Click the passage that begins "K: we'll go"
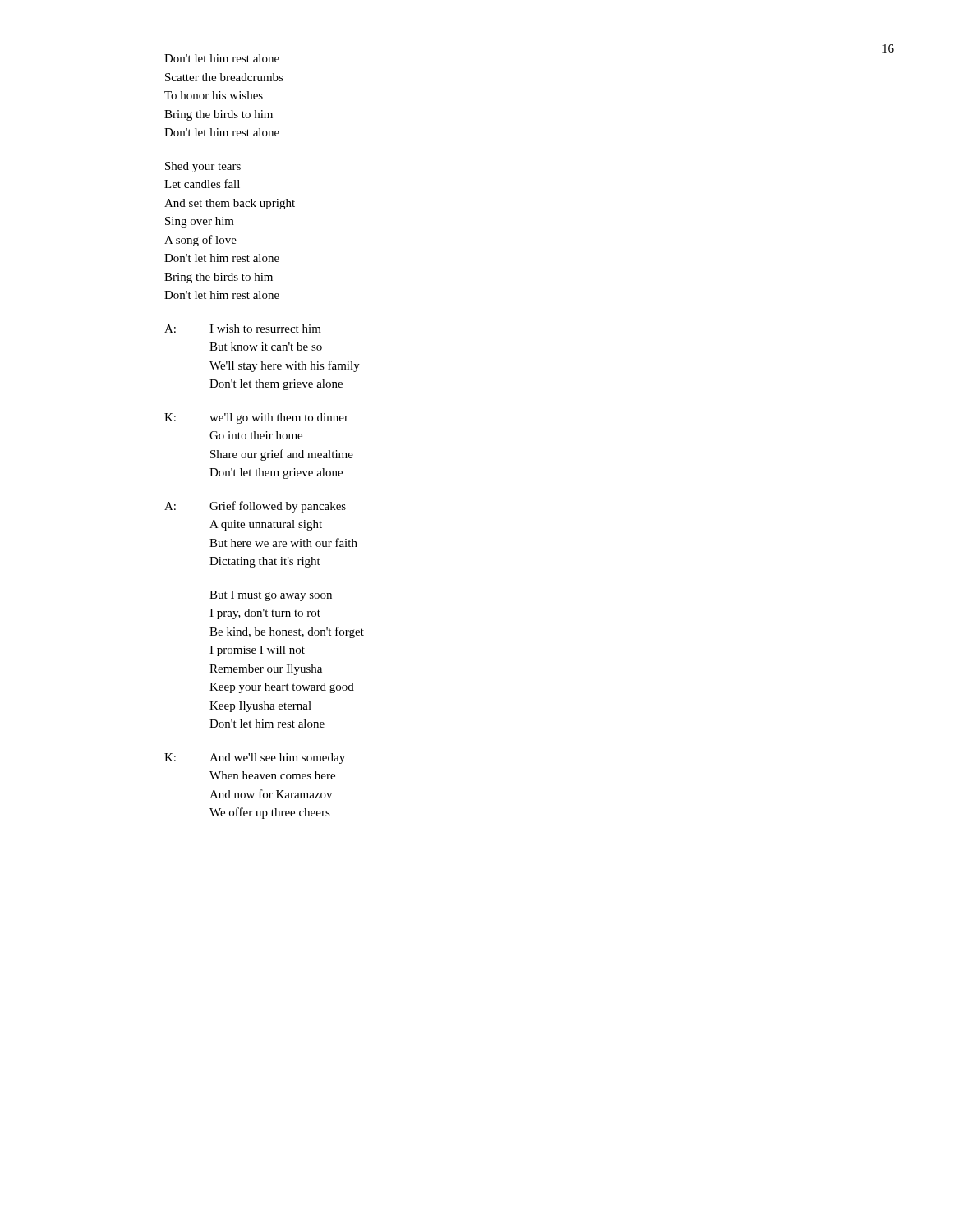This screenshot has width=953, height=1232. [x=259, y=445]
